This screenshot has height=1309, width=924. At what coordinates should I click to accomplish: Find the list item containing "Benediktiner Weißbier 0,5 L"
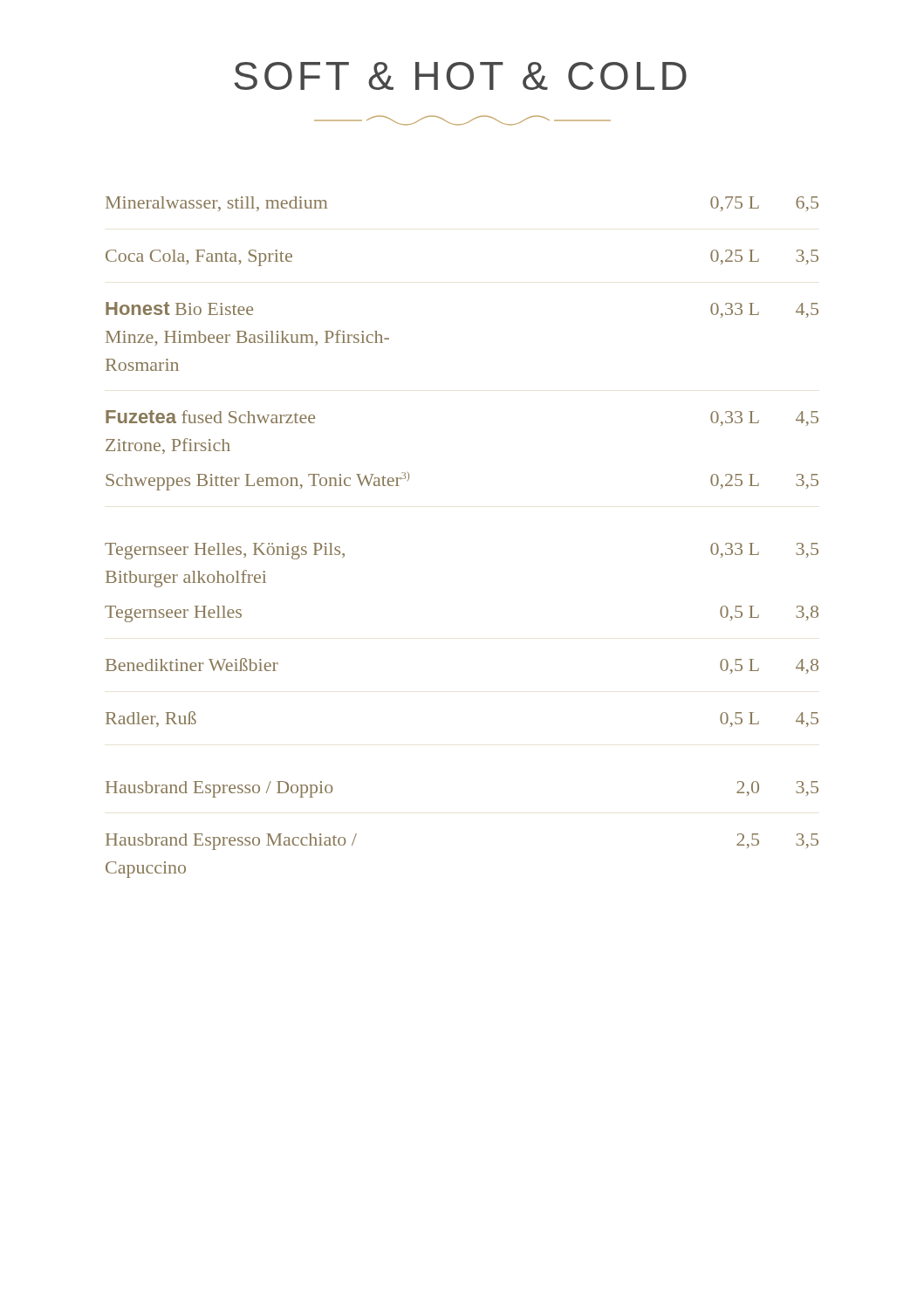tap(193, 666)
